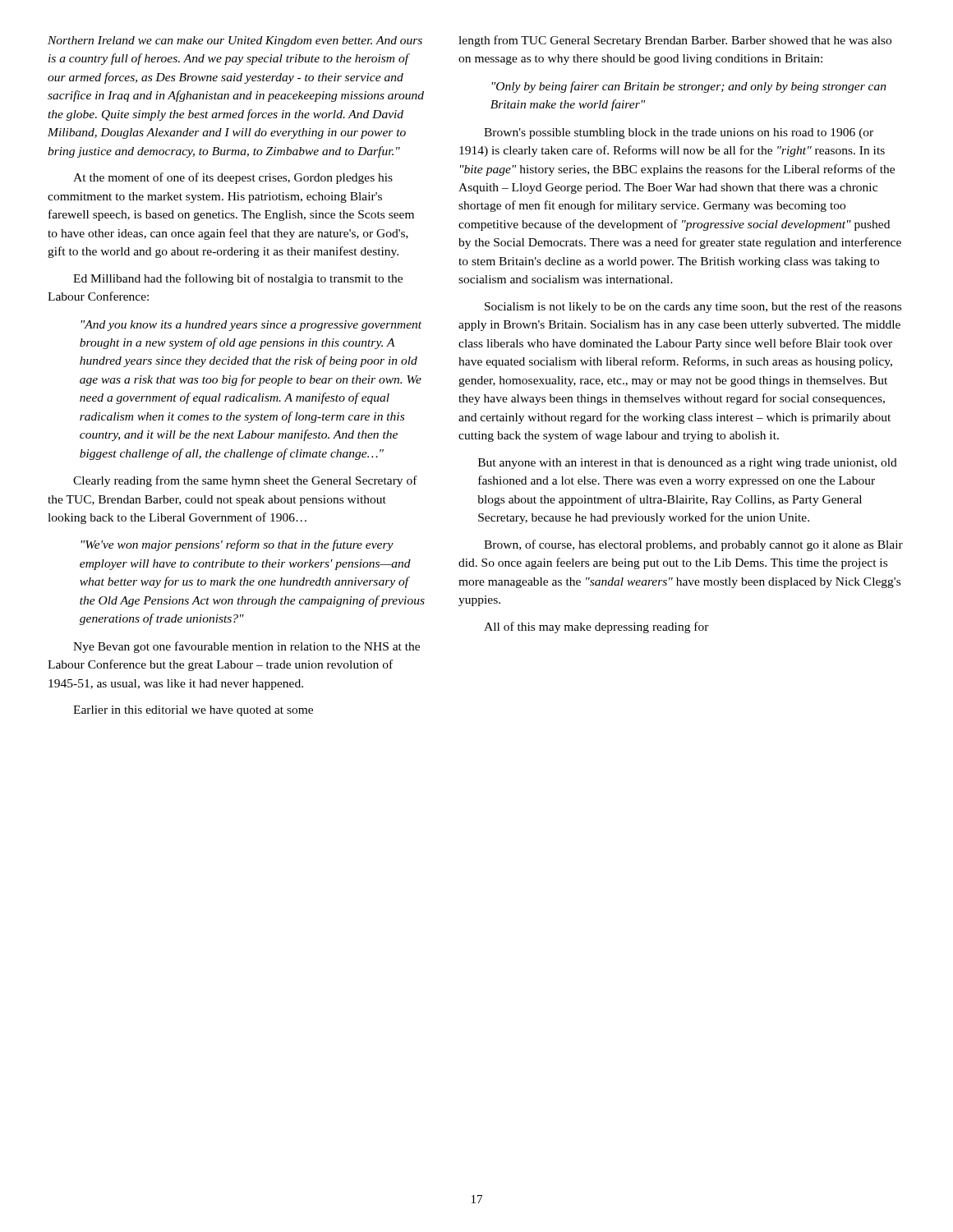Select the region starting "Brown, of course, has electoral"
This screenshot has width=953, height=1232.
681,572
